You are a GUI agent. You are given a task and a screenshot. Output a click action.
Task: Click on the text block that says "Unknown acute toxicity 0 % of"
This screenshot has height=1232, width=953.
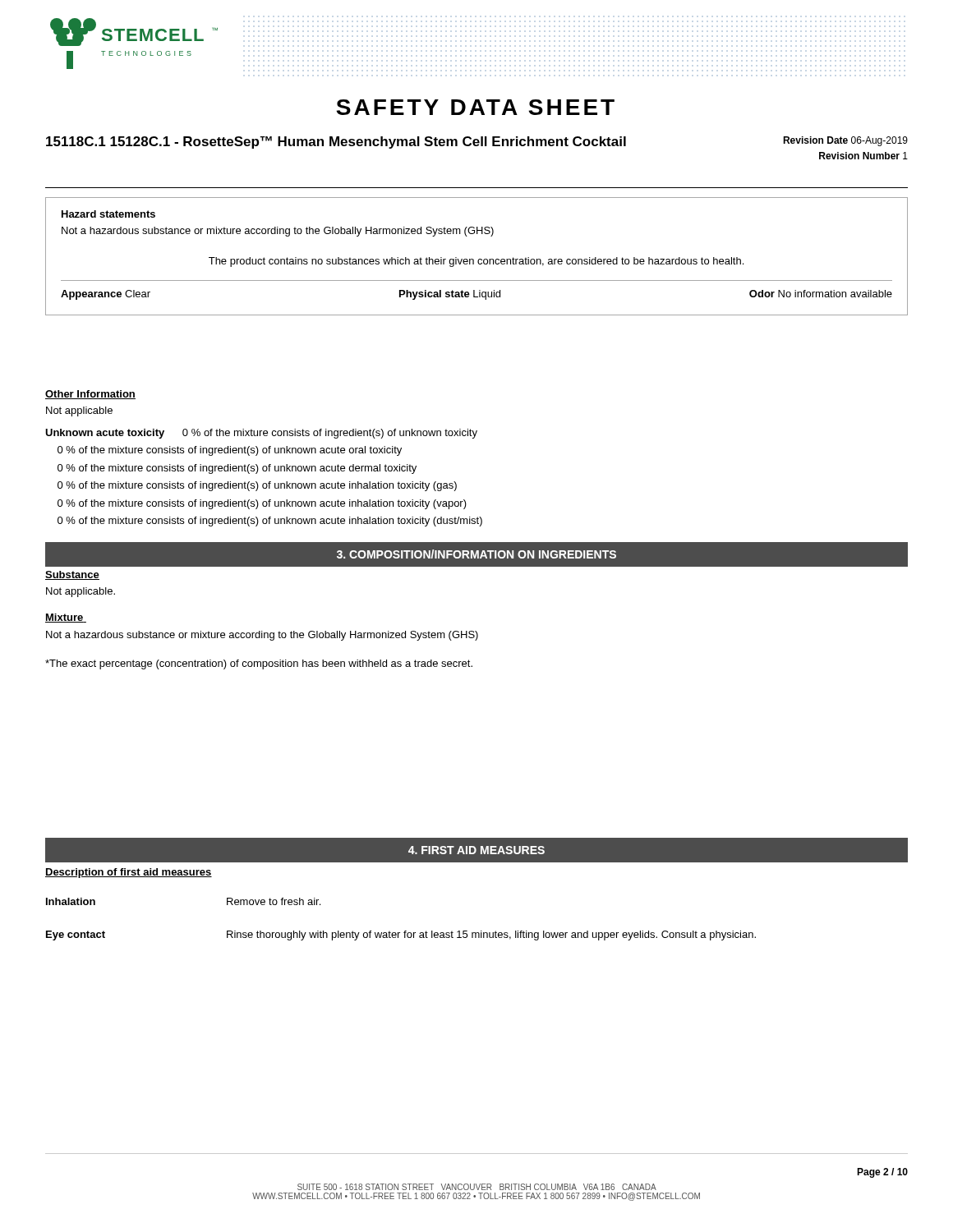pos(264,476)
